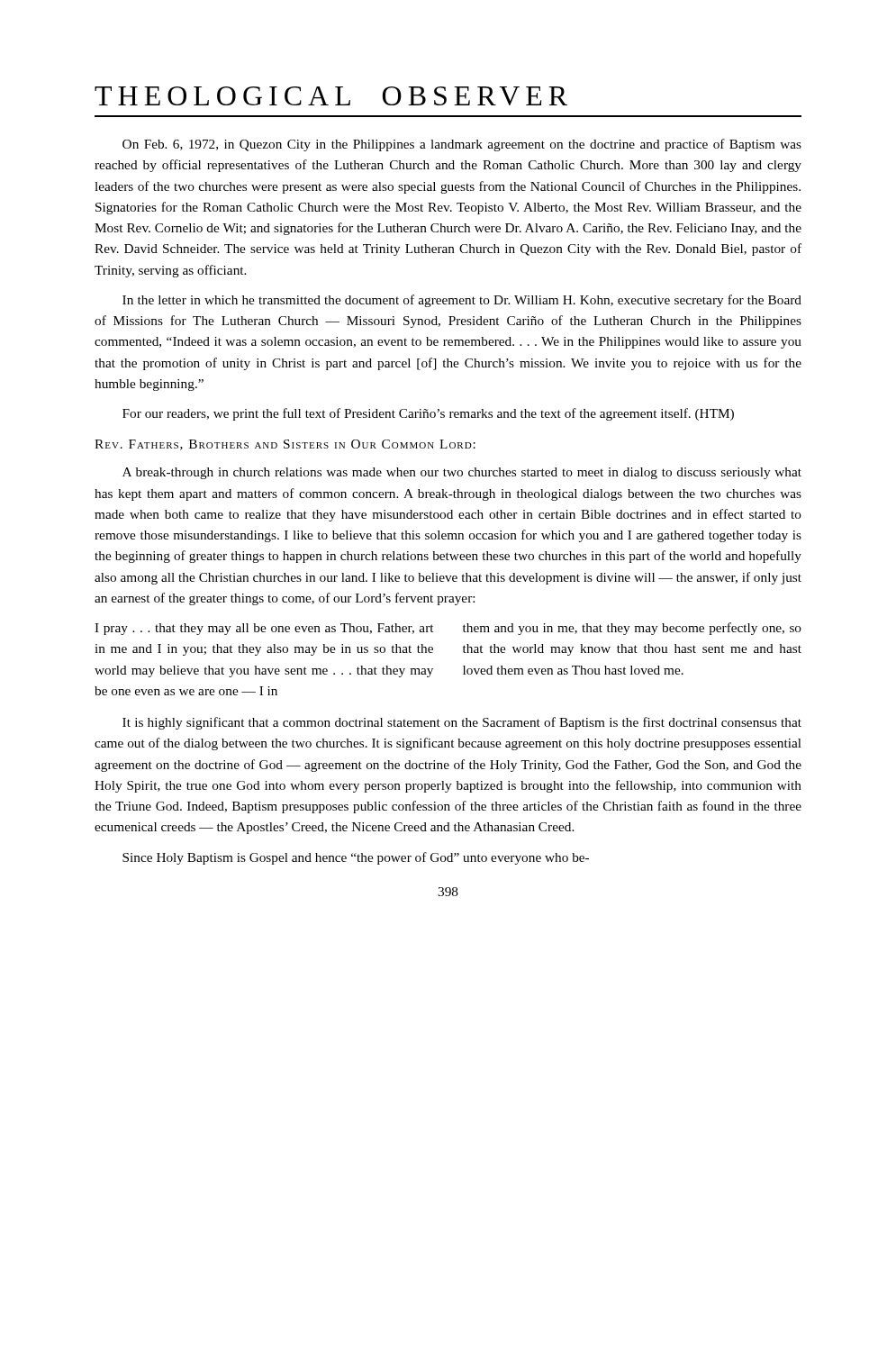
Task: Find the block on this page that starts "Since Holy Baptism is Gospel"
Action: pos(356,857)
